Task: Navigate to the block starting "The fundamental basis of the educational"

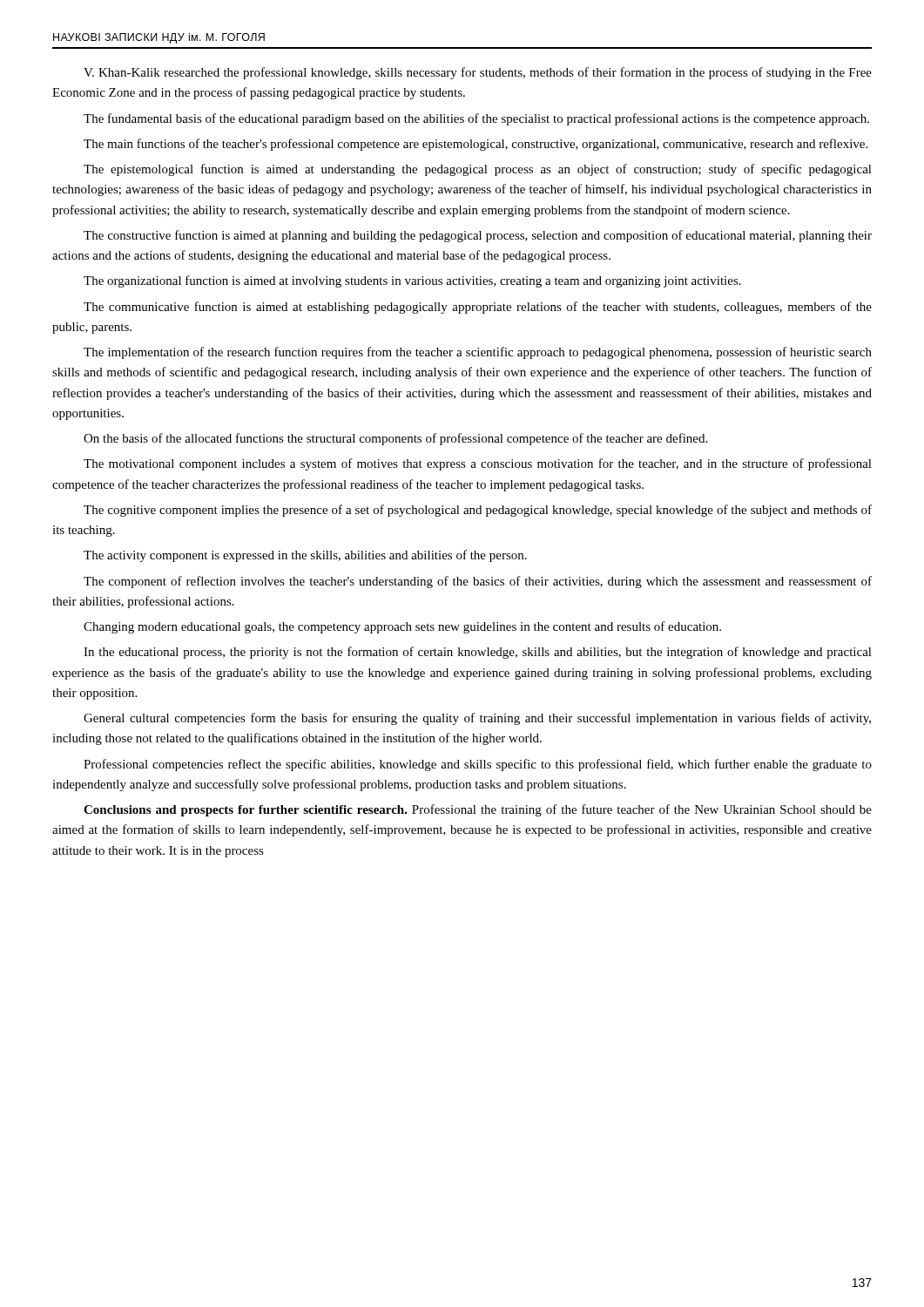Action: coord(477,118)
